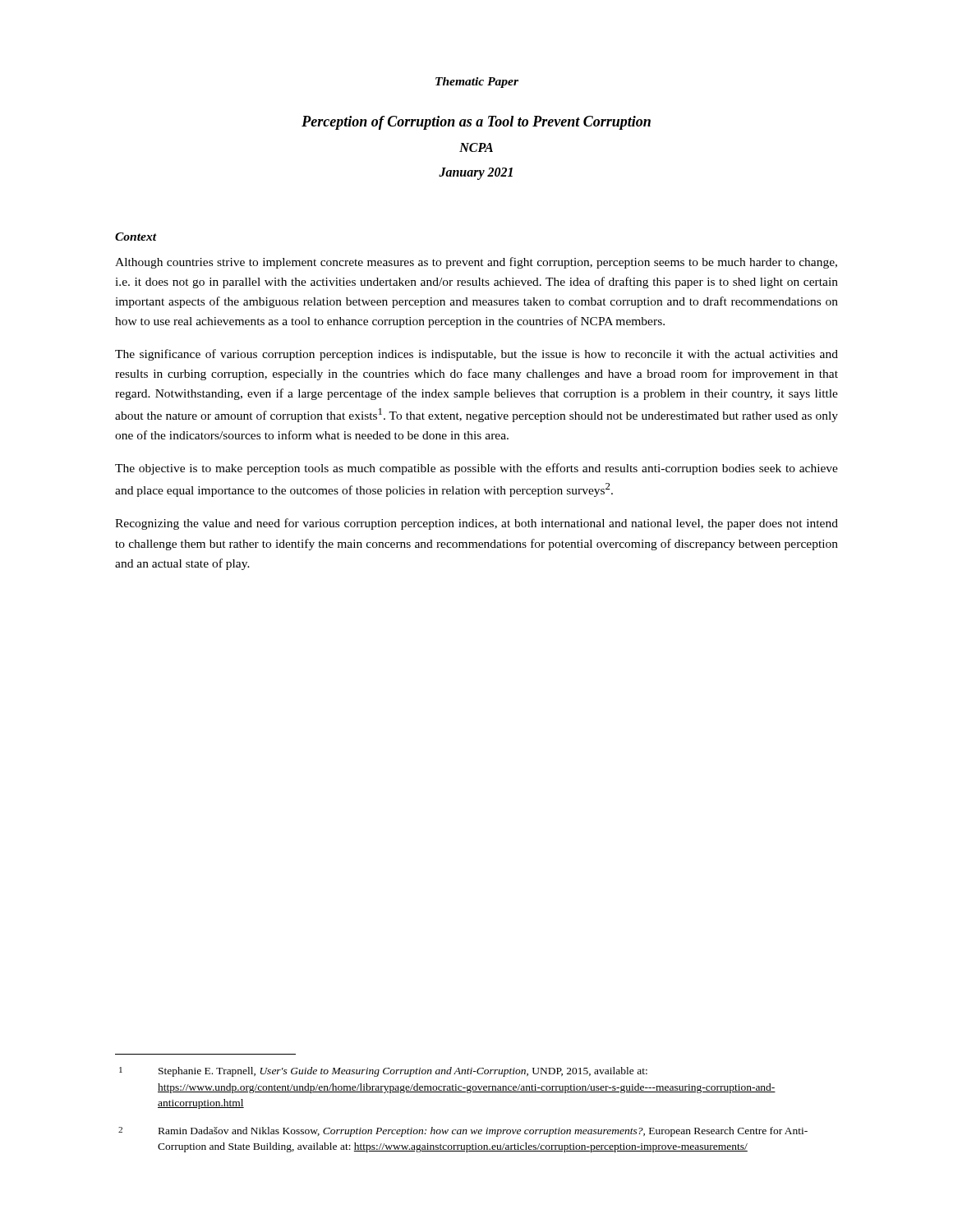Find the block on this page that starts "2 Ramin Dadašov and Niklas Kossow, Corruption Perception:"
Screen dimensions: 1232x953
tap(476, 1139)
